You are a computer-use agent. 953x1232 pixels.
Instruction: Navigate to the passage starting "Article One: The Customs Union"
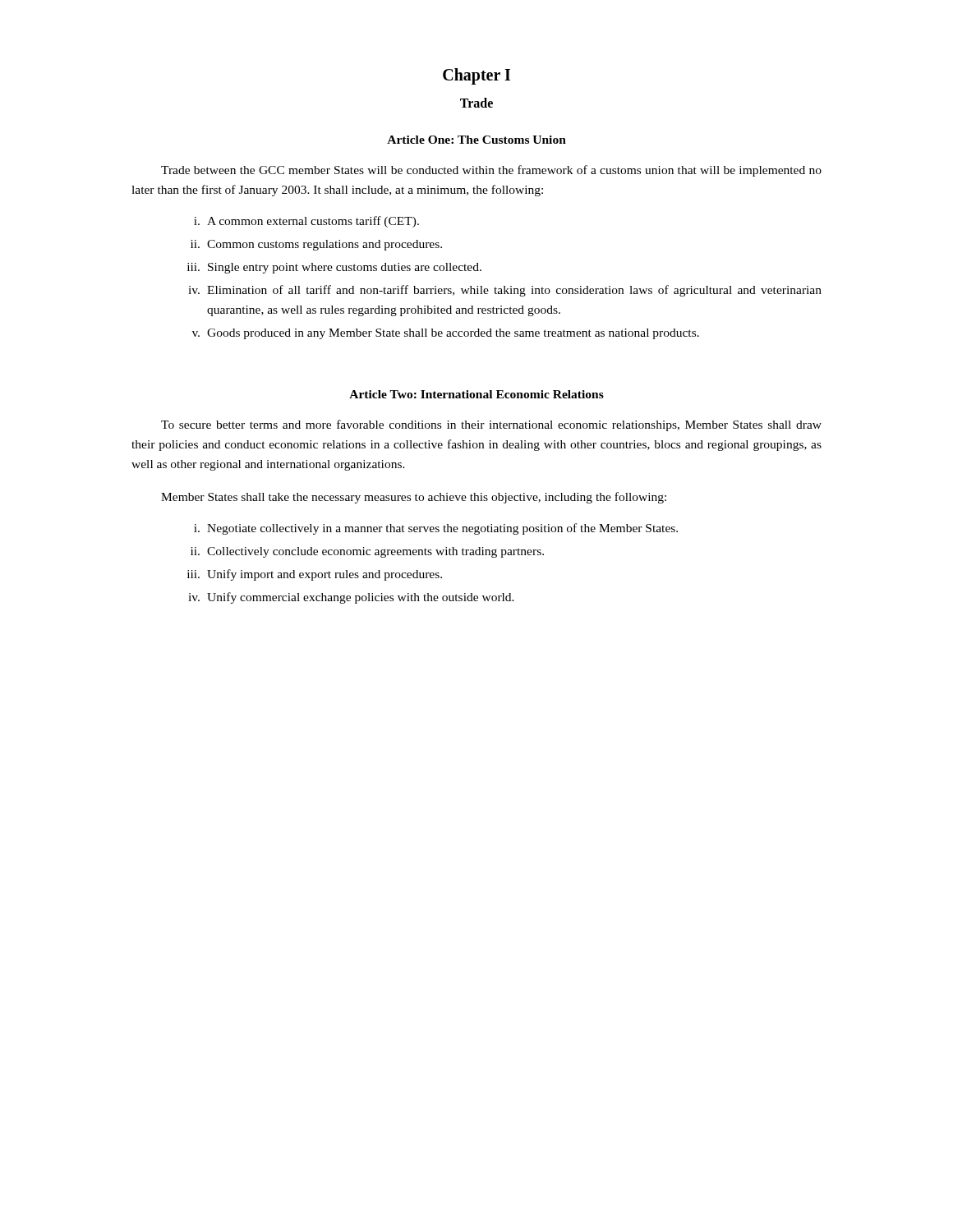[x=476, y=139]
